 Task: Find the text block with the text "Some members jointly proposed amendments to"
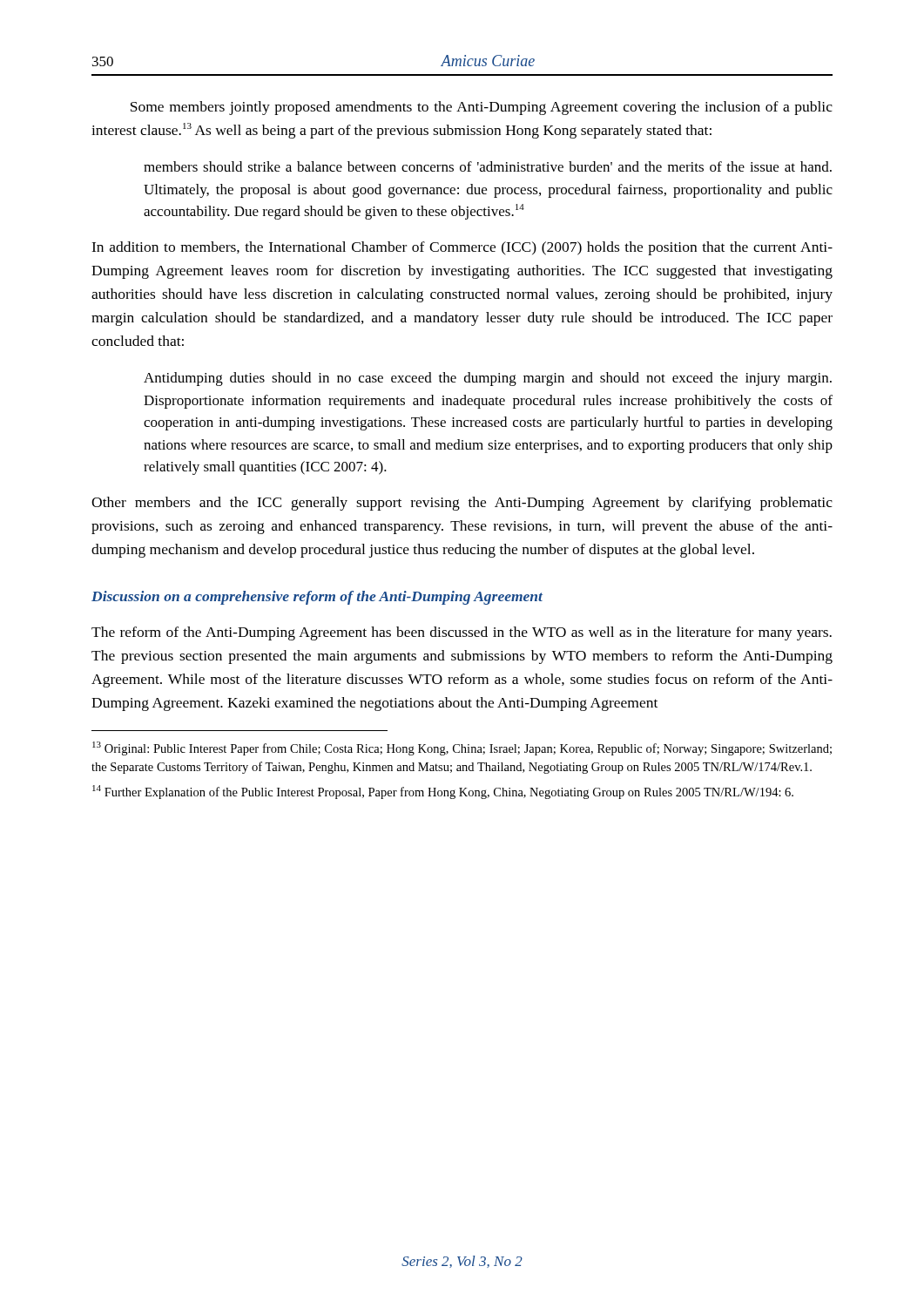pos(462,118)
